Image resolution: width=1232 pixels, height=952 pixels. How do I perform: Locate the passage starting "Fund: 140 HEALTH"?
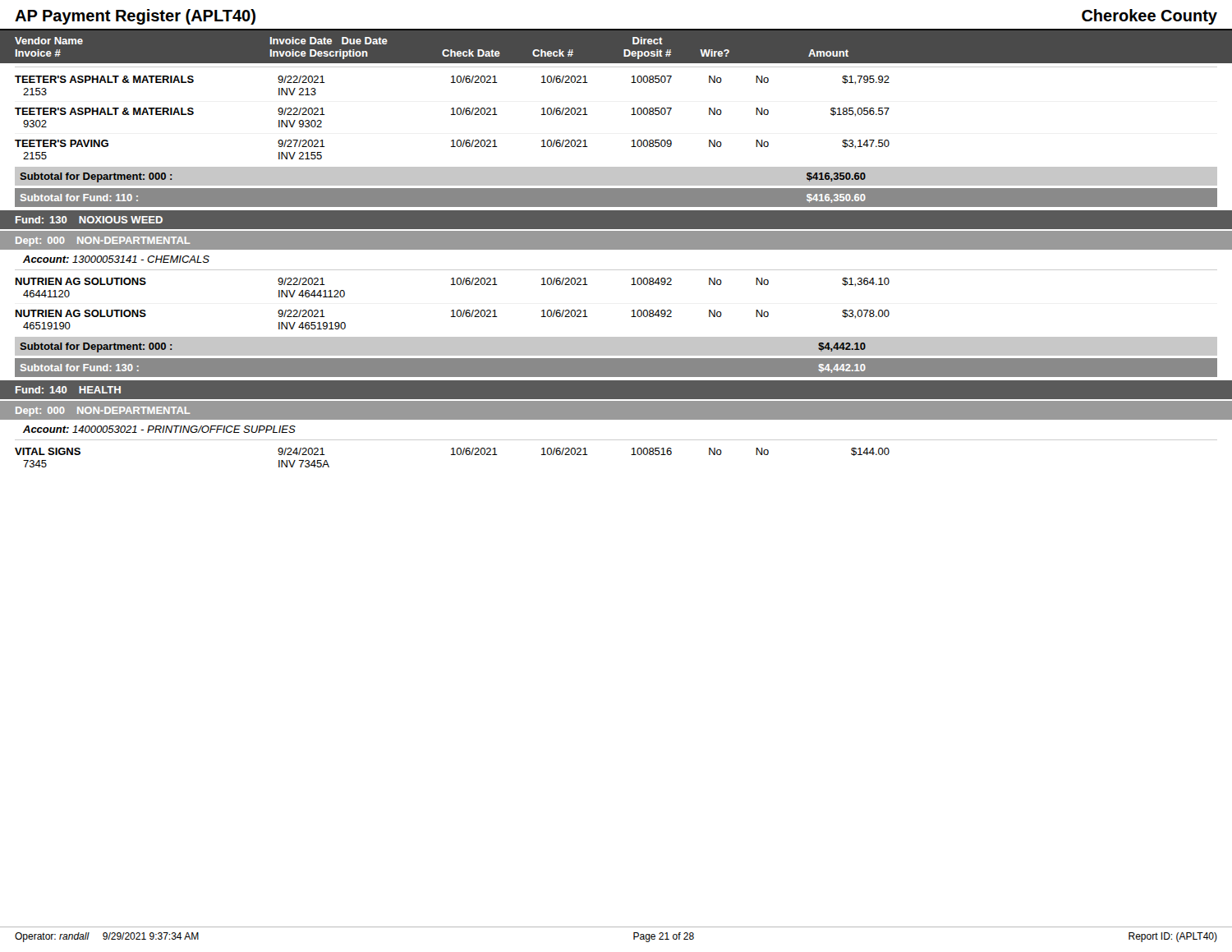point(68,390)
